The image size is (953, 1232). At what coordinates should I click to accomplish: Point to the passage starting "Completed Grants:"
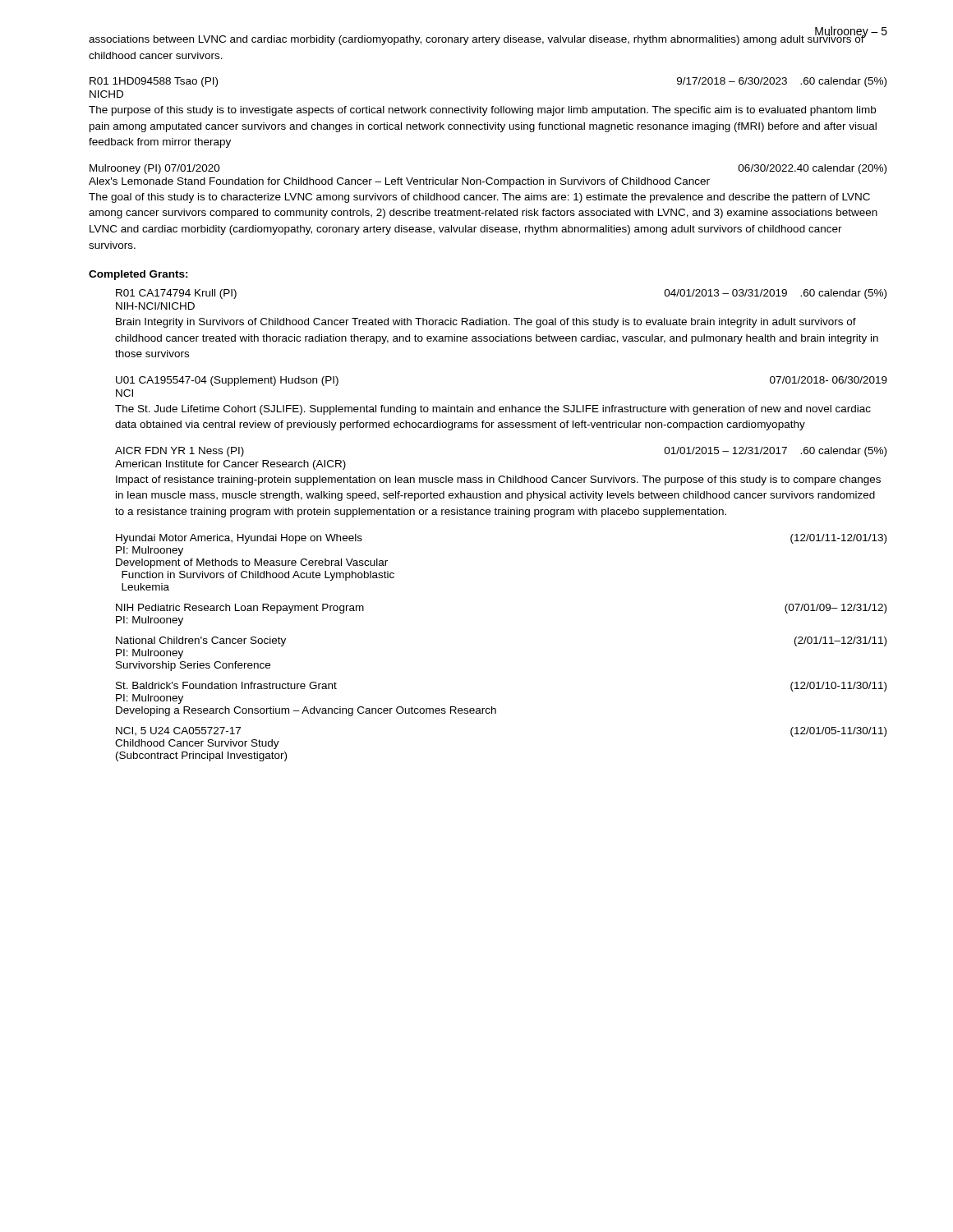[139, 274]
